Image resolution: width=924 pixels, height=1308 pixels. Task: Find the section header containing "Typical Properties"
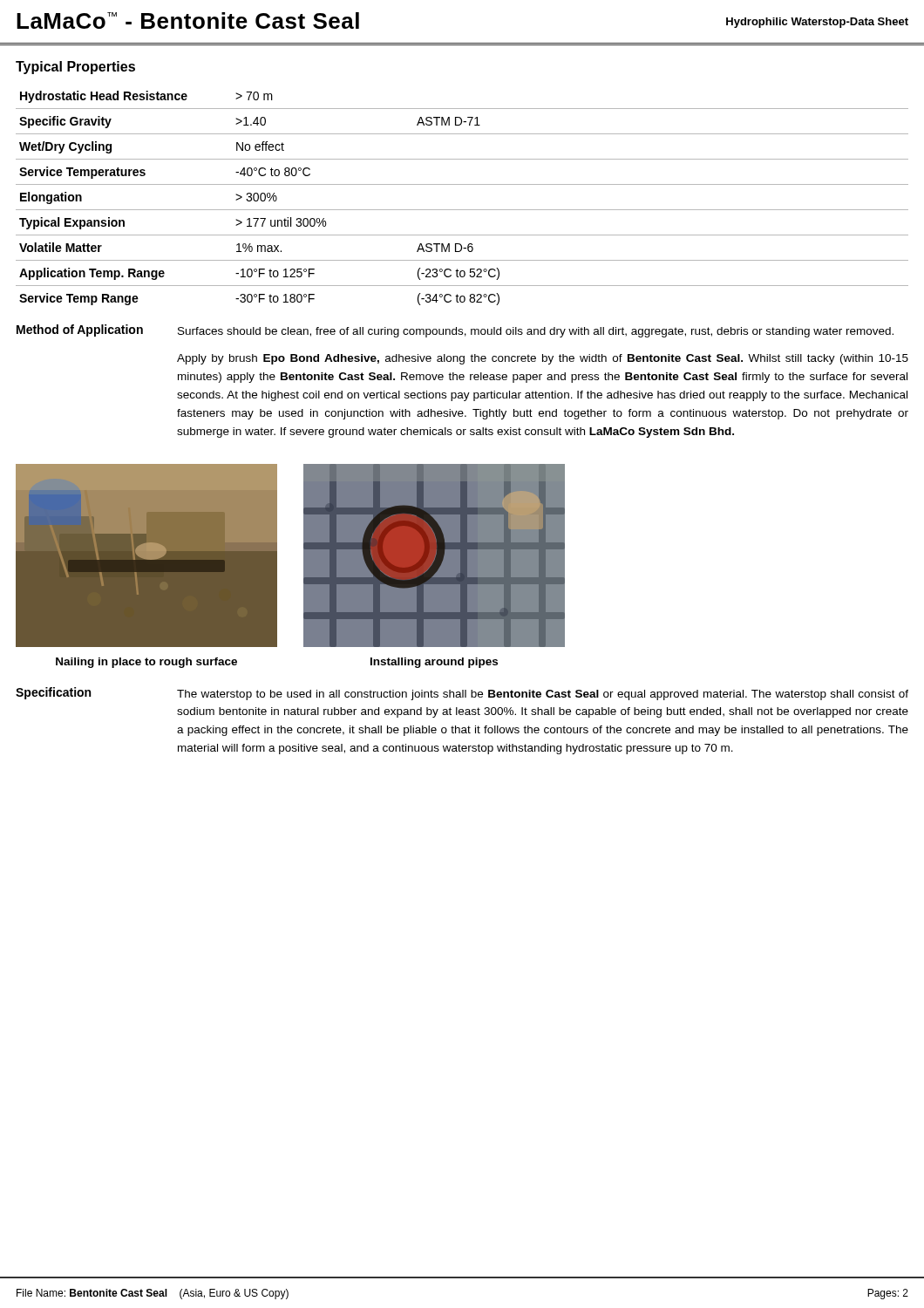(x=76, y=67)
